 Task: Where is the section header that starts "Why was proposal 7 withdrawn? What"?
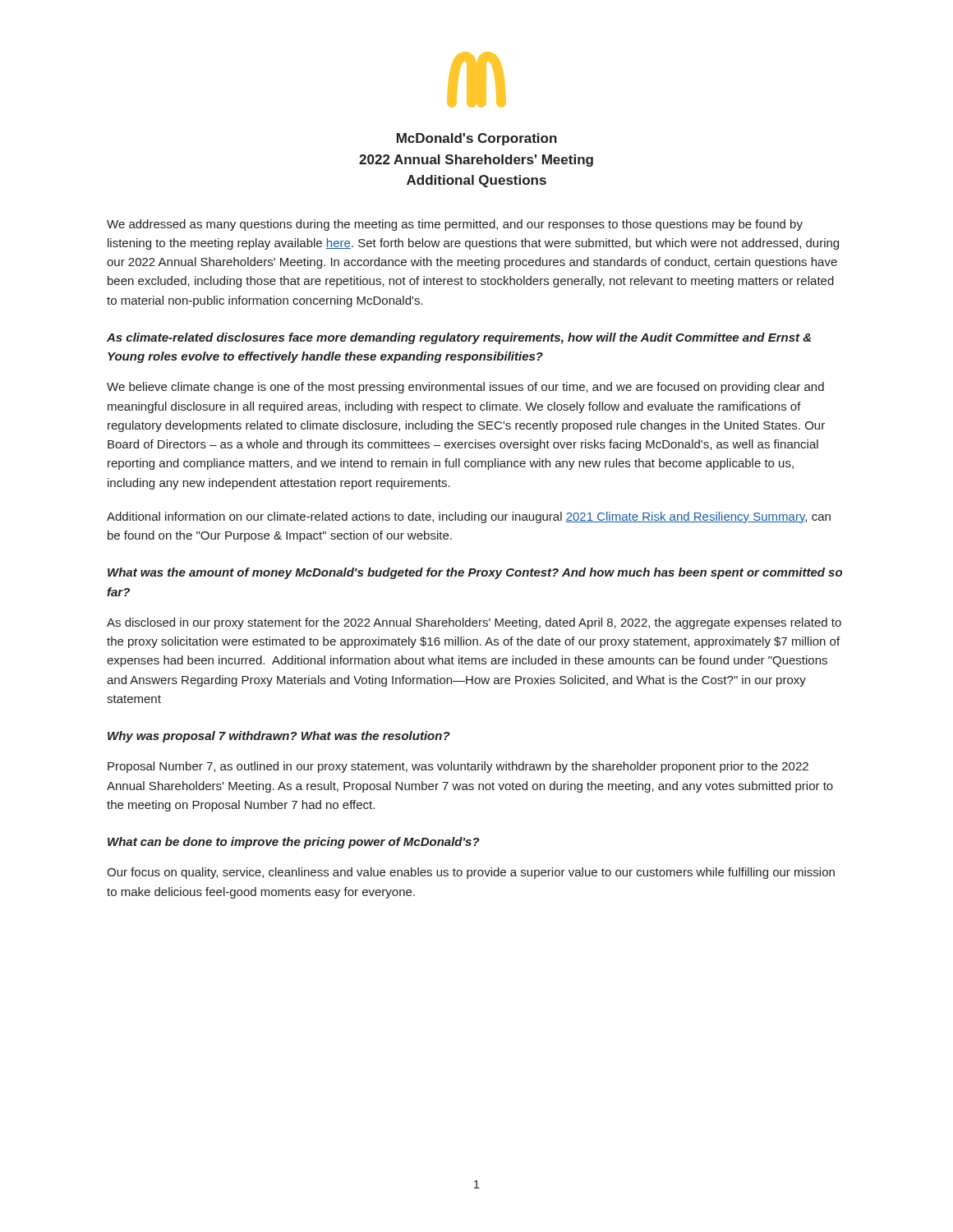pos(278,736)
